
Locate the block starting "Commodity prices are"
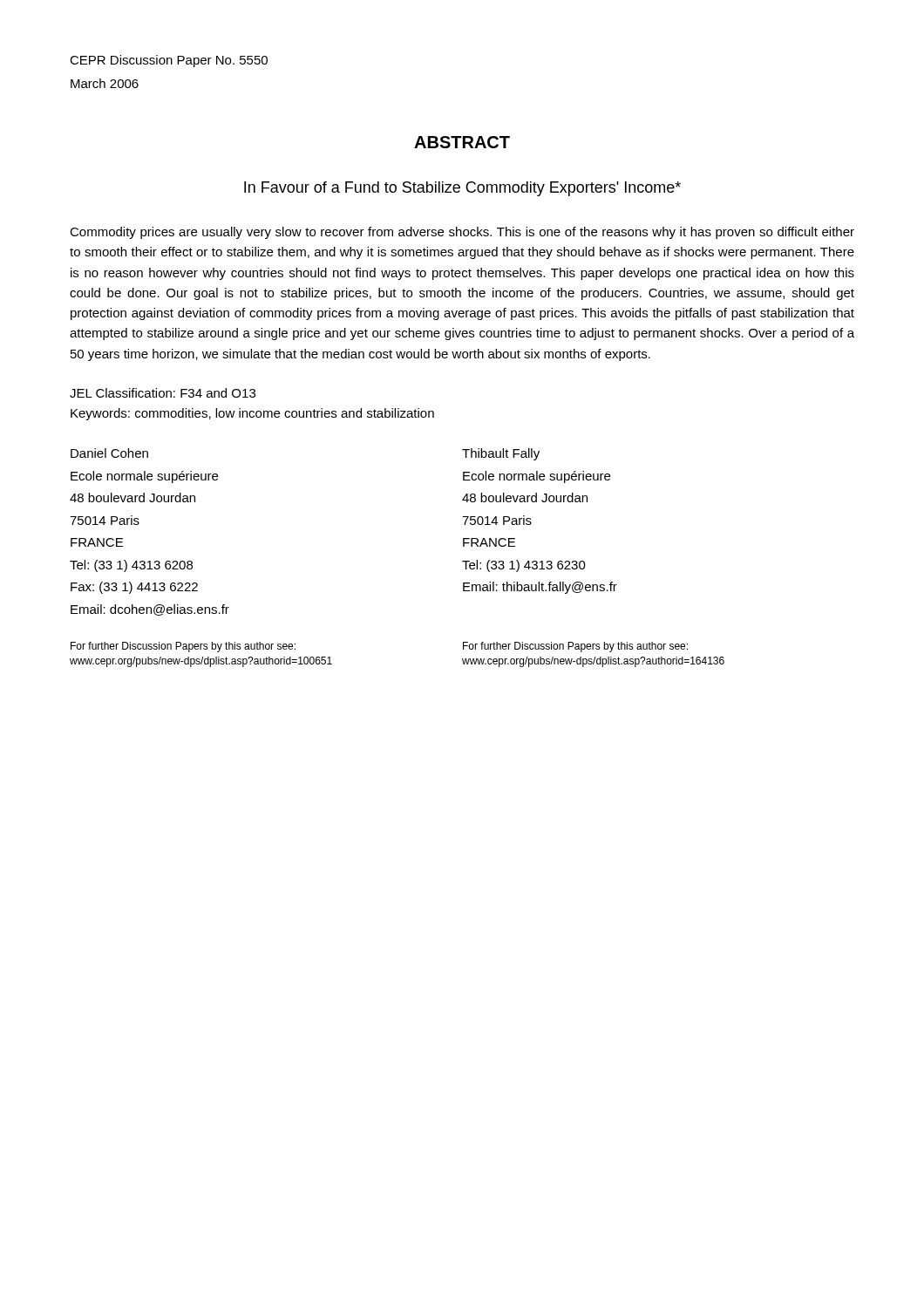(462, 292)
